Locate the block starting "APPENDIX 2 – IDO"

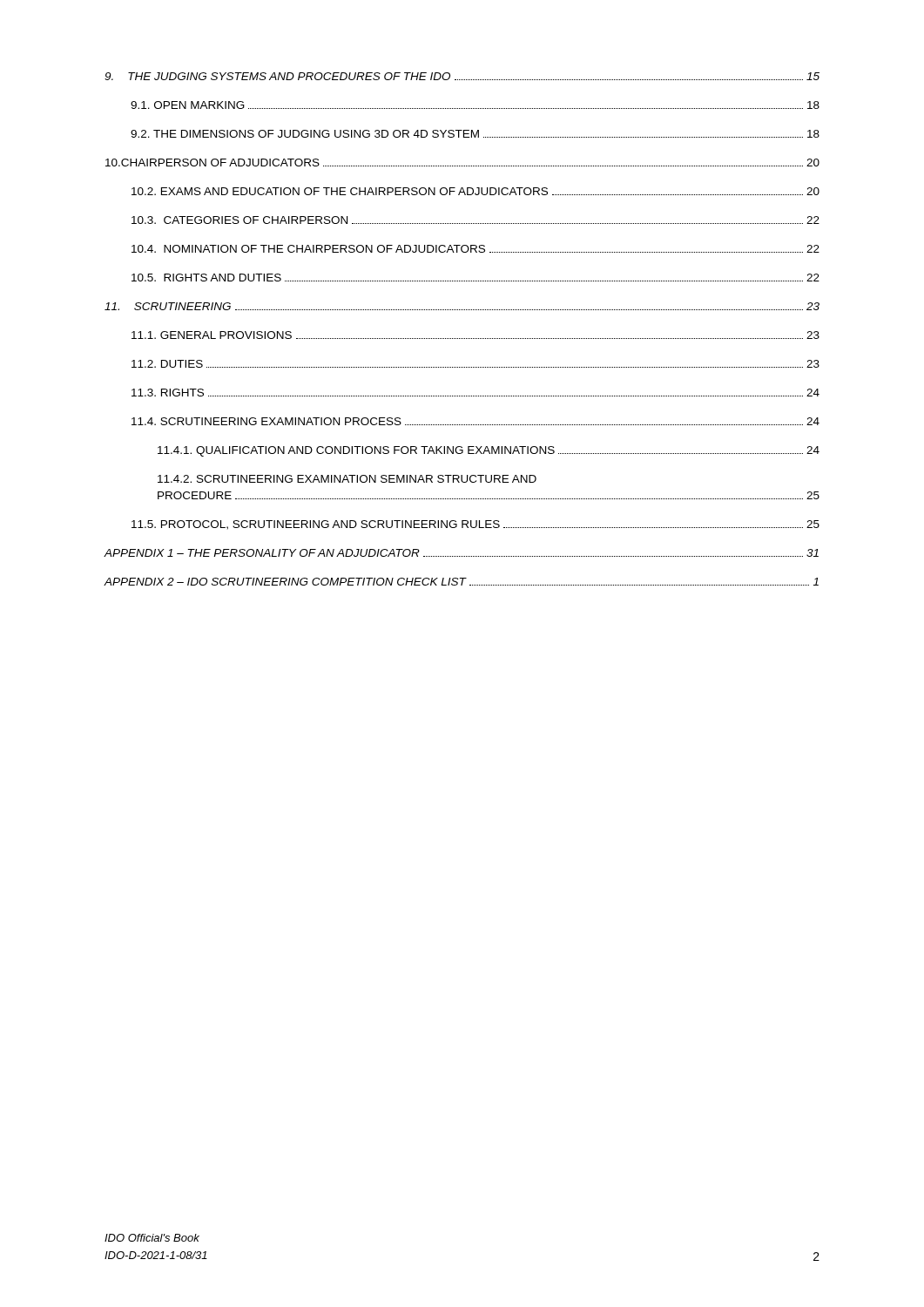[462, 582]
